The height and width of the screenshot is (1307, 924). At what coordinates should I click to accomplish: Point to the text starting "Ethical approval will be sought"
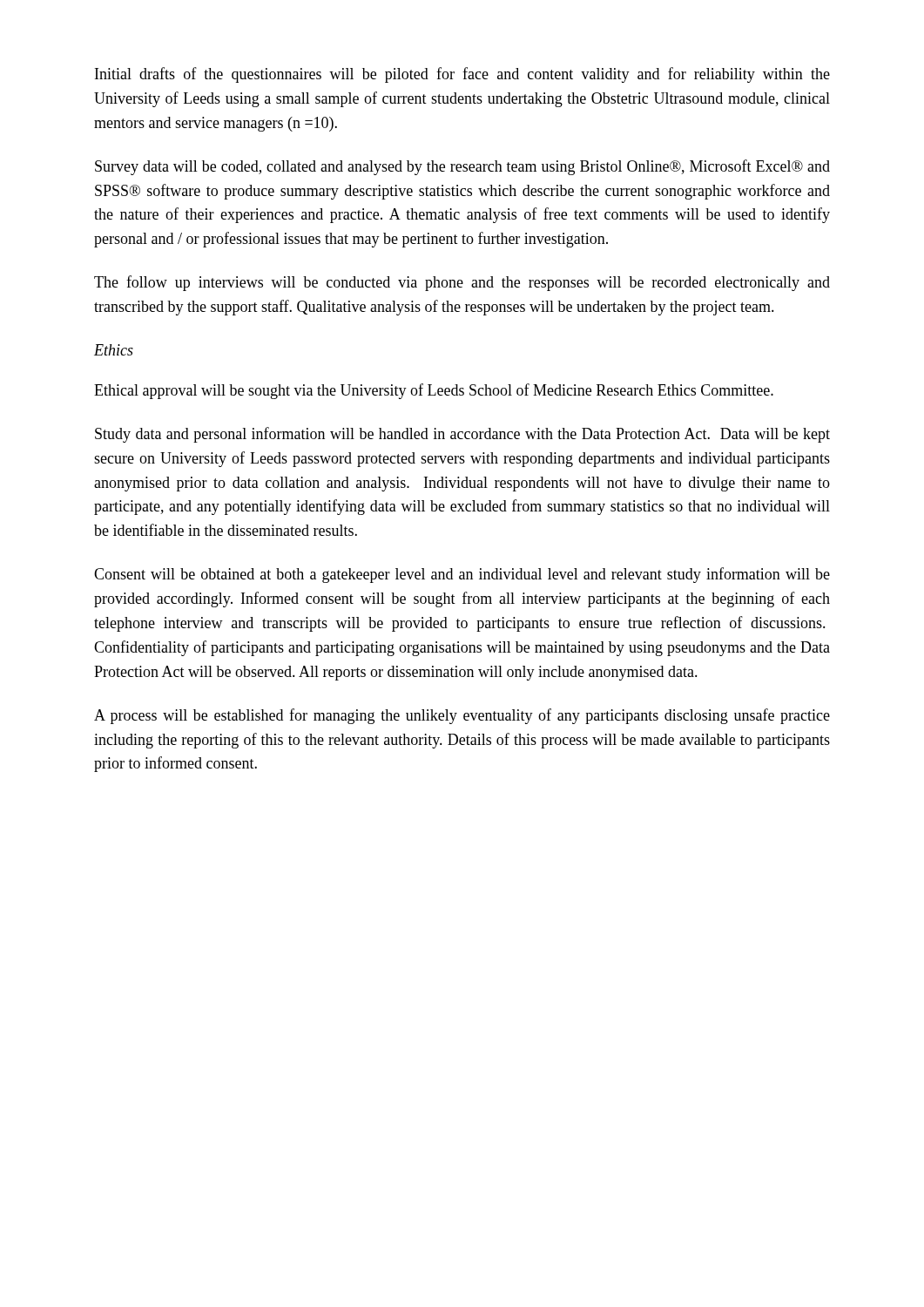point(434,390)
